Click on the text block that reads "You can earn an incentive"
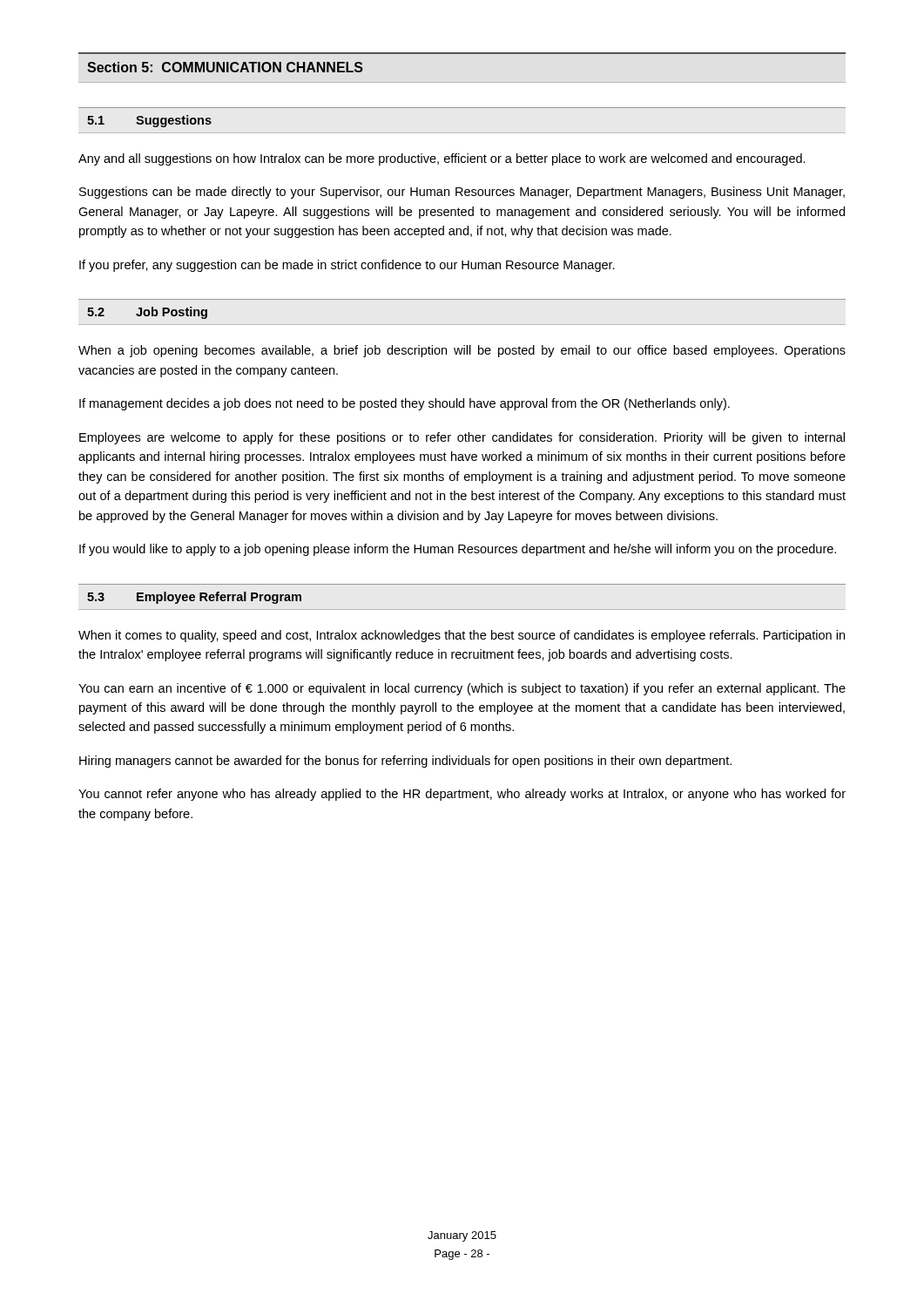924x1307 pixels. 462,707
